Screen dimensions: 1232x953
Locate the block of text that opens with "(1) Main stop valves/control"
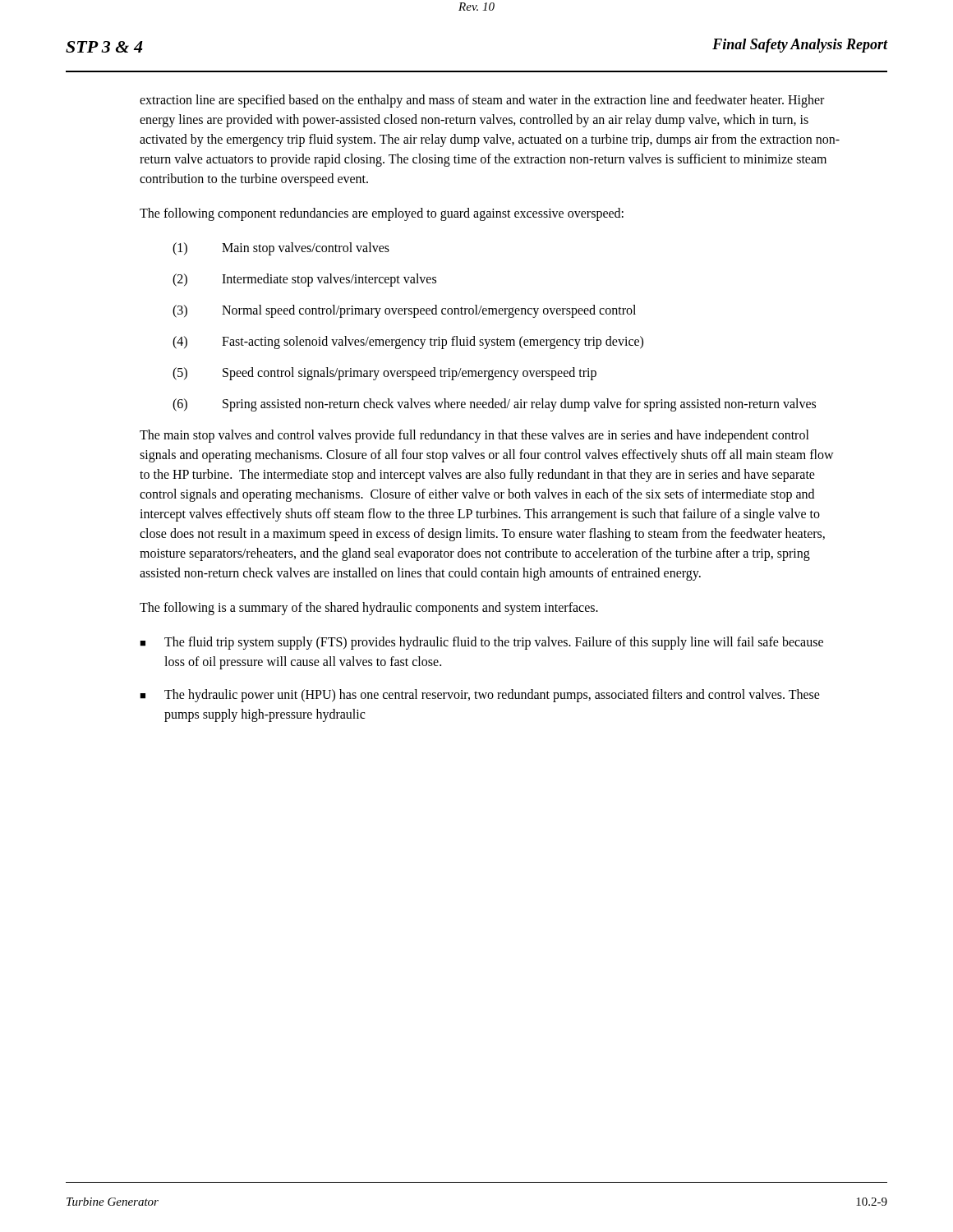click(281, 248)
